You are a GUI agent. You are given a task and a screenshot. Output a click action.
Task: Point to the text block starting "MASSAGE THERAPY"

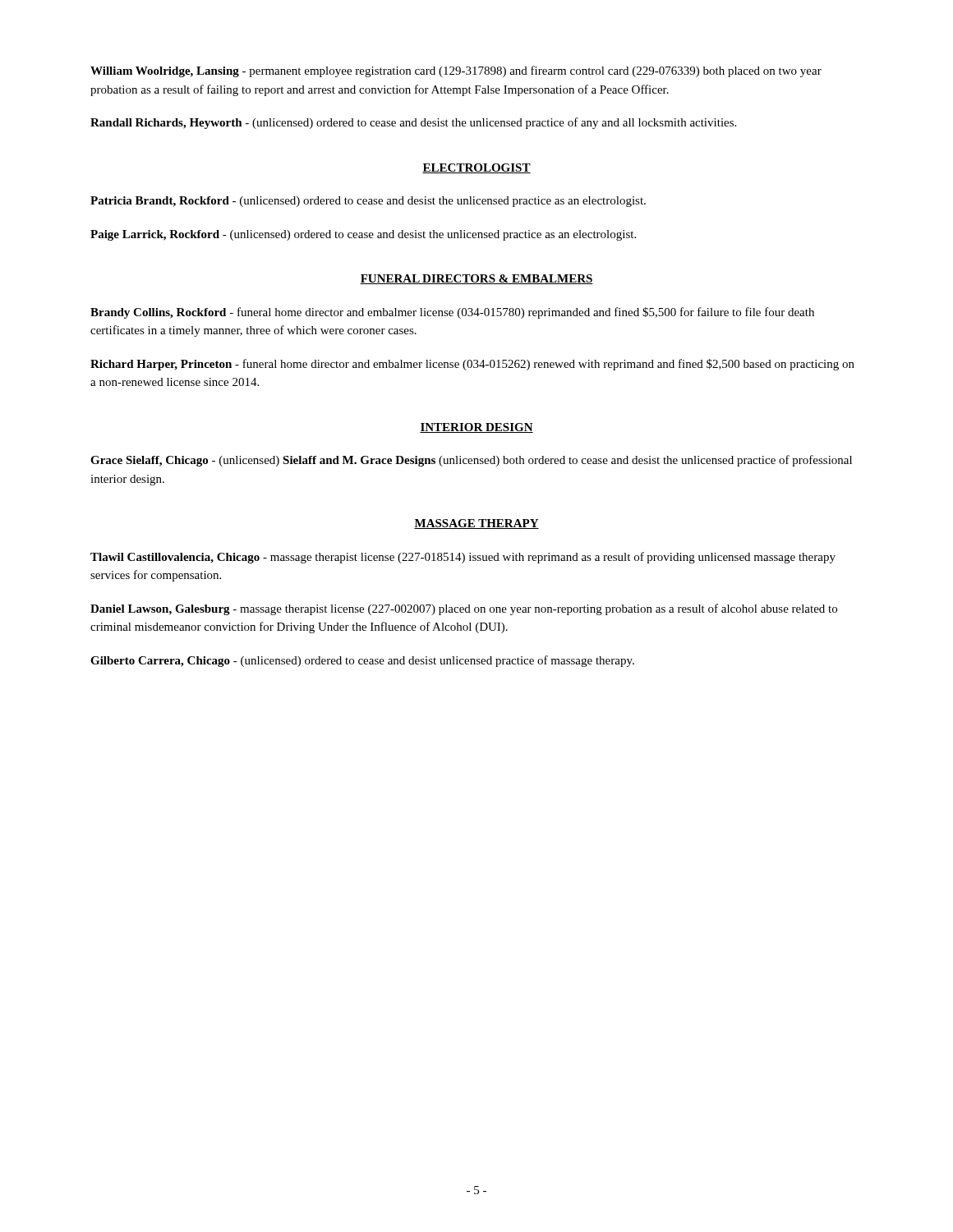(x=476, y=523)
